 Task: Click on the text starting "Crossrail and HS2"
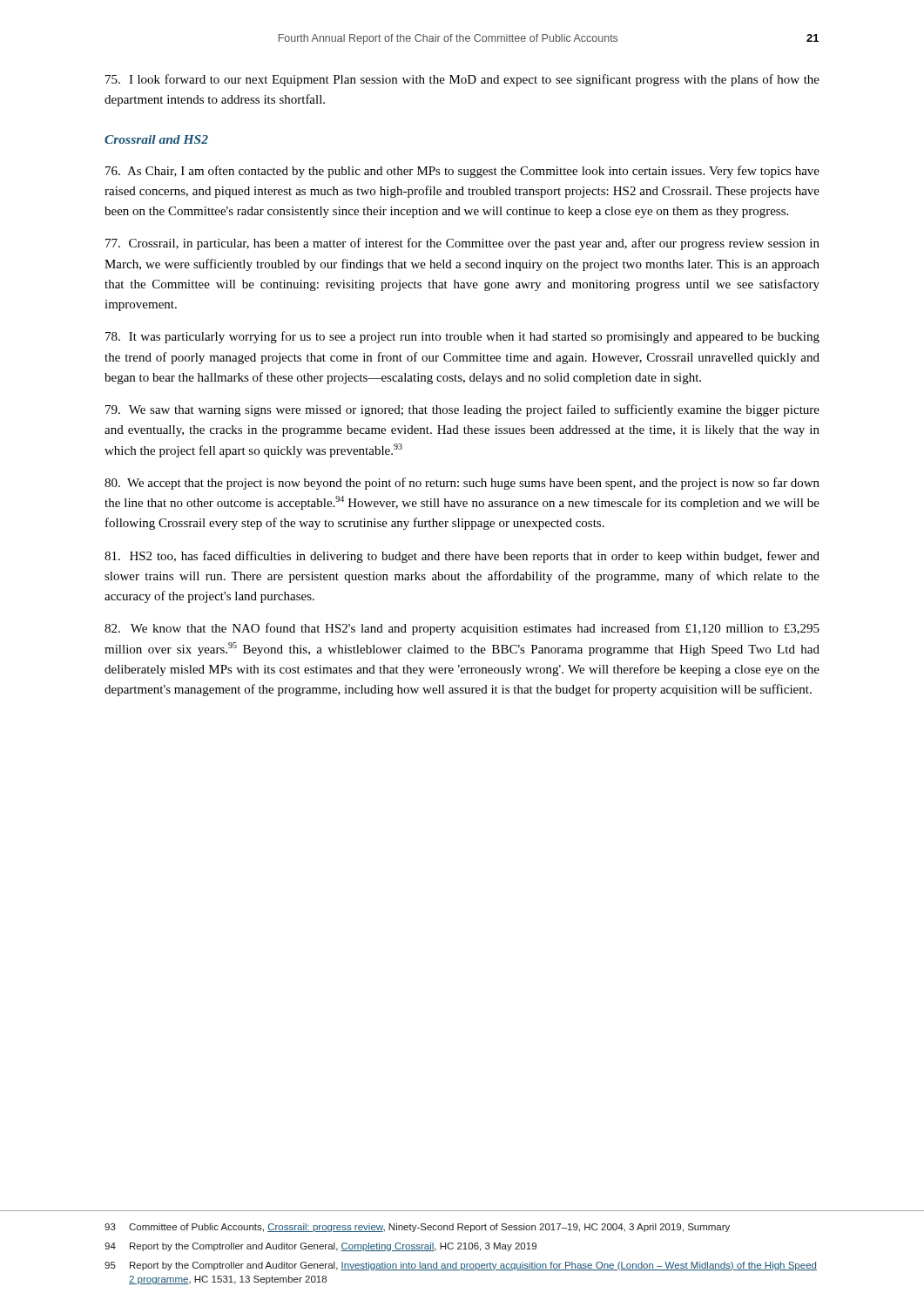click(156, 139)
